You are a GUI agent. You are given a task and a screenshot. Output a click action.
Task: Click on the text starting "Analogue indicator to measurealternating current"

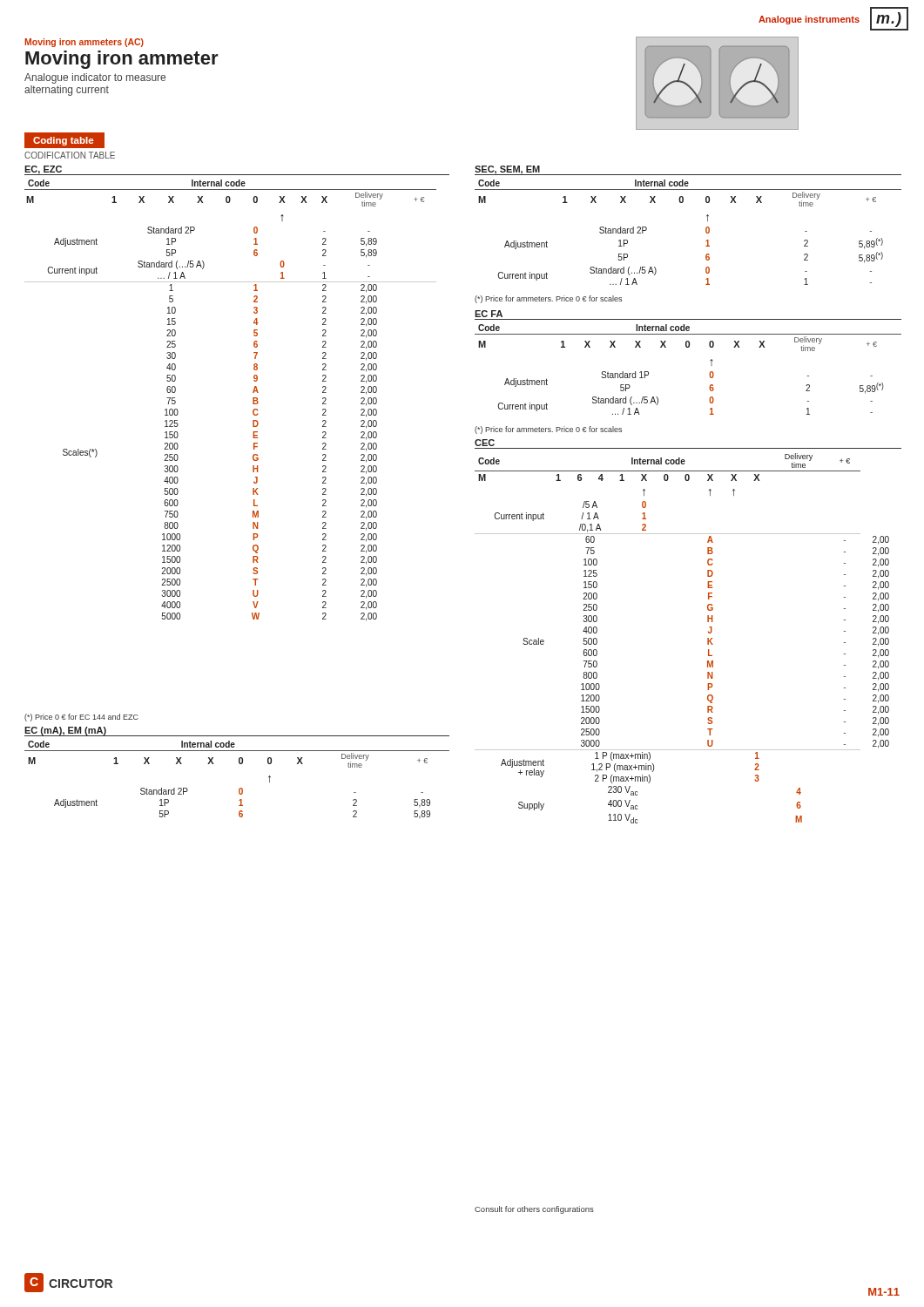pyautogui.click(x=95, y=84)
